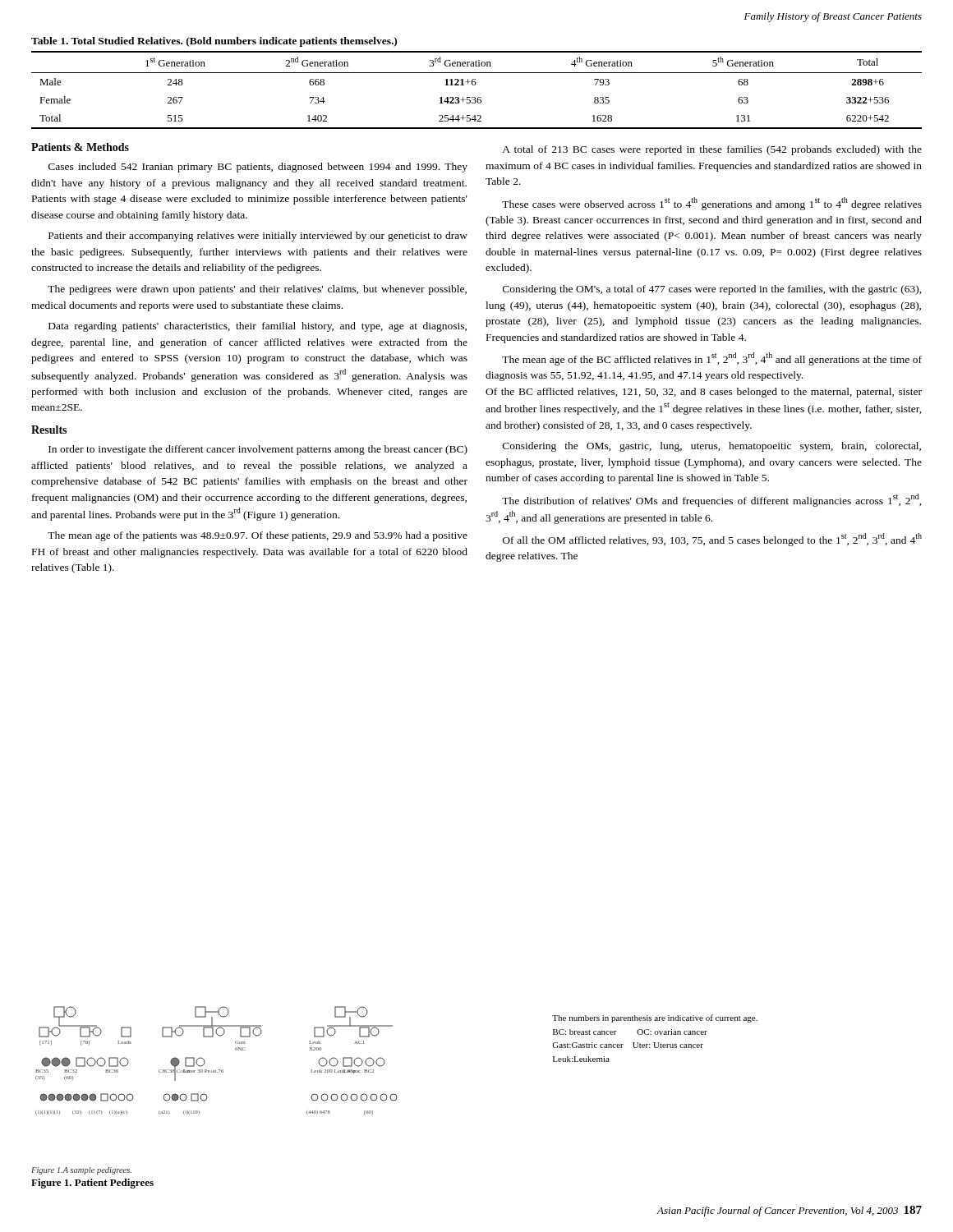
Task: Point to the region starting "Figure 1. Patient"
Action: [92, 1182]
